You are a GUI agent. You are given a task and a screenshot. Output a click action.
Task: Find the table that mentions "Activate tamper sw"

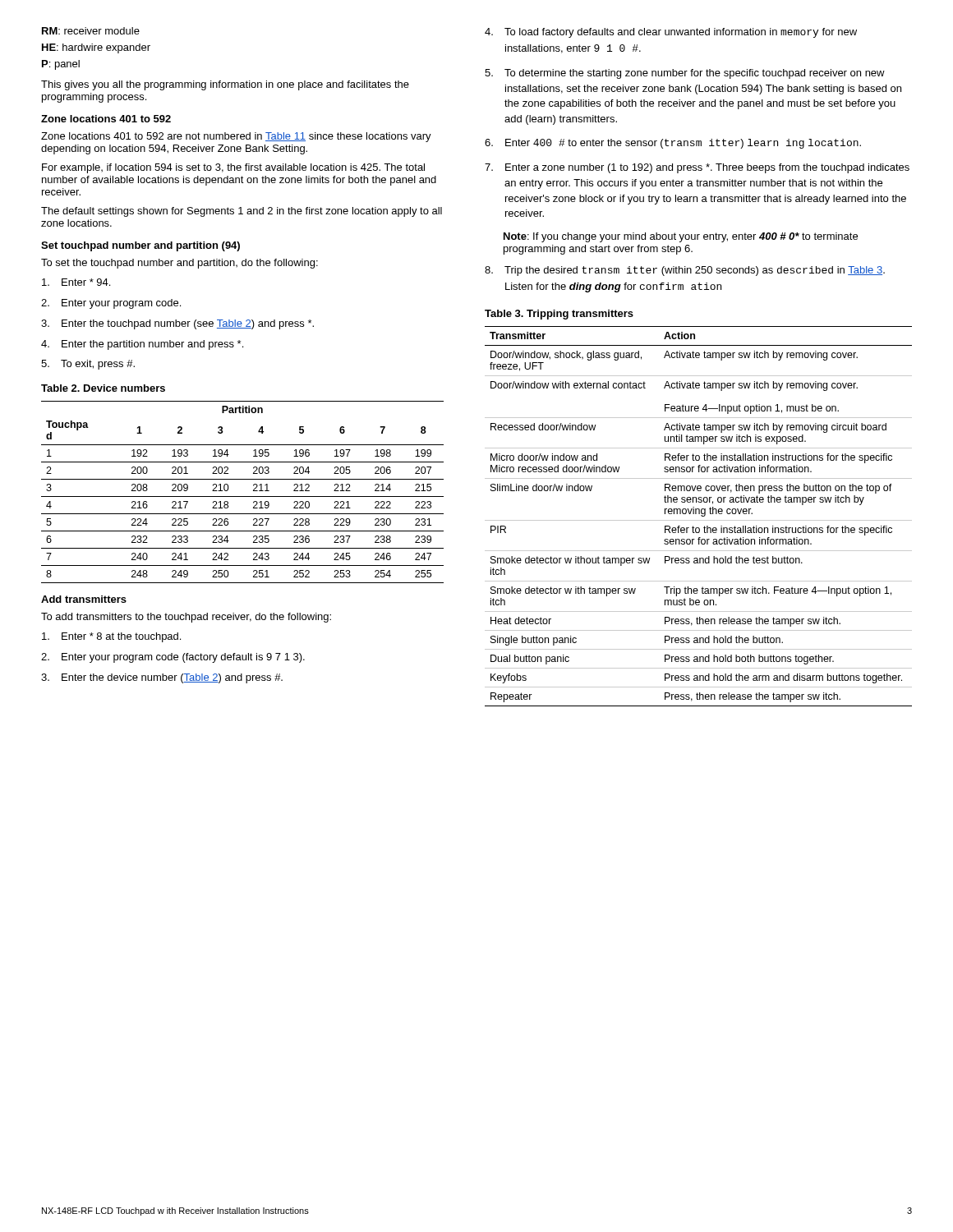pos(698,516)
